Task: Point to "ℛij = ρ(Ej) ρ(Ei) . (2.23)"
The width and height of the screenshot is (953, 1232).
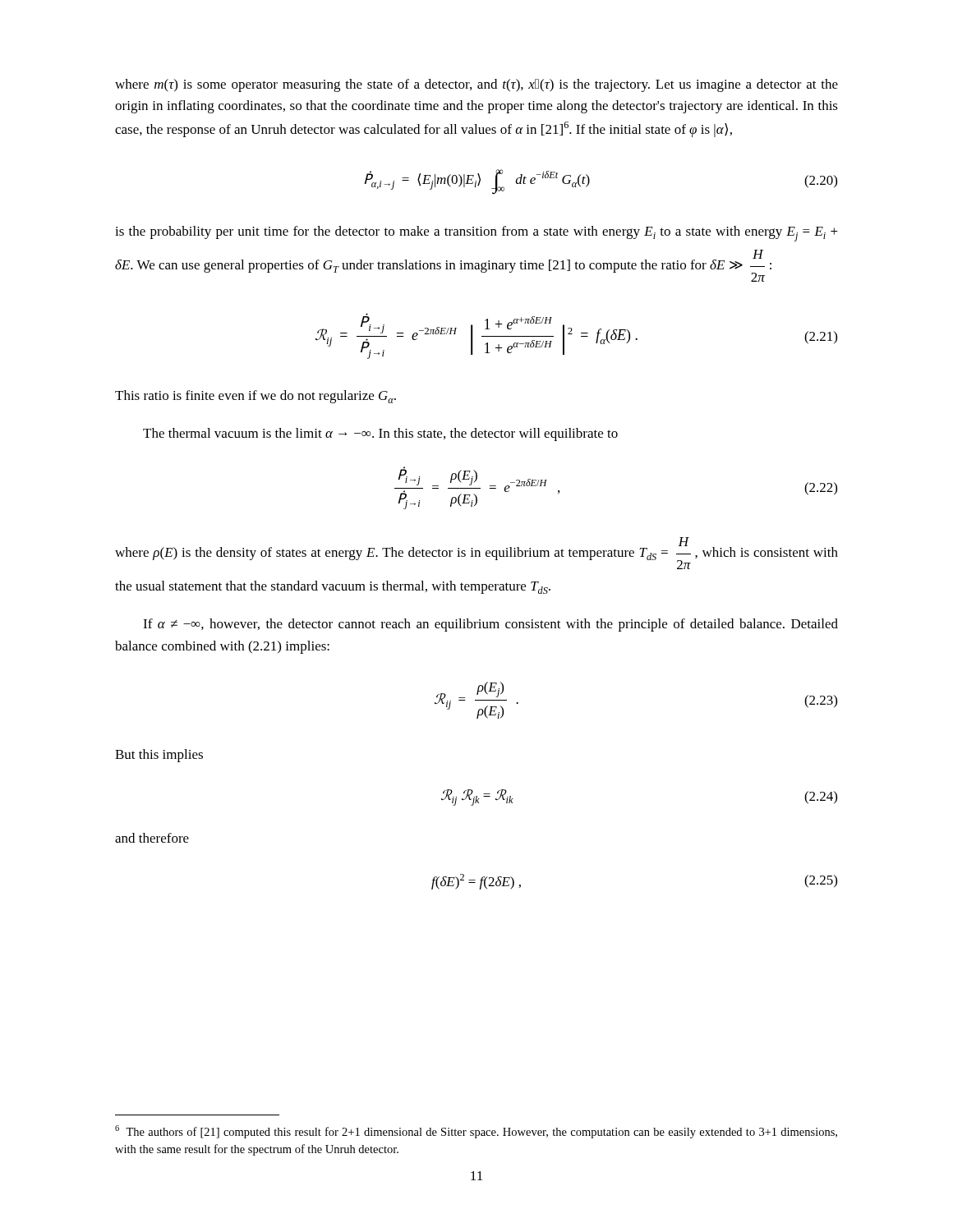Action: click(491, 700)
